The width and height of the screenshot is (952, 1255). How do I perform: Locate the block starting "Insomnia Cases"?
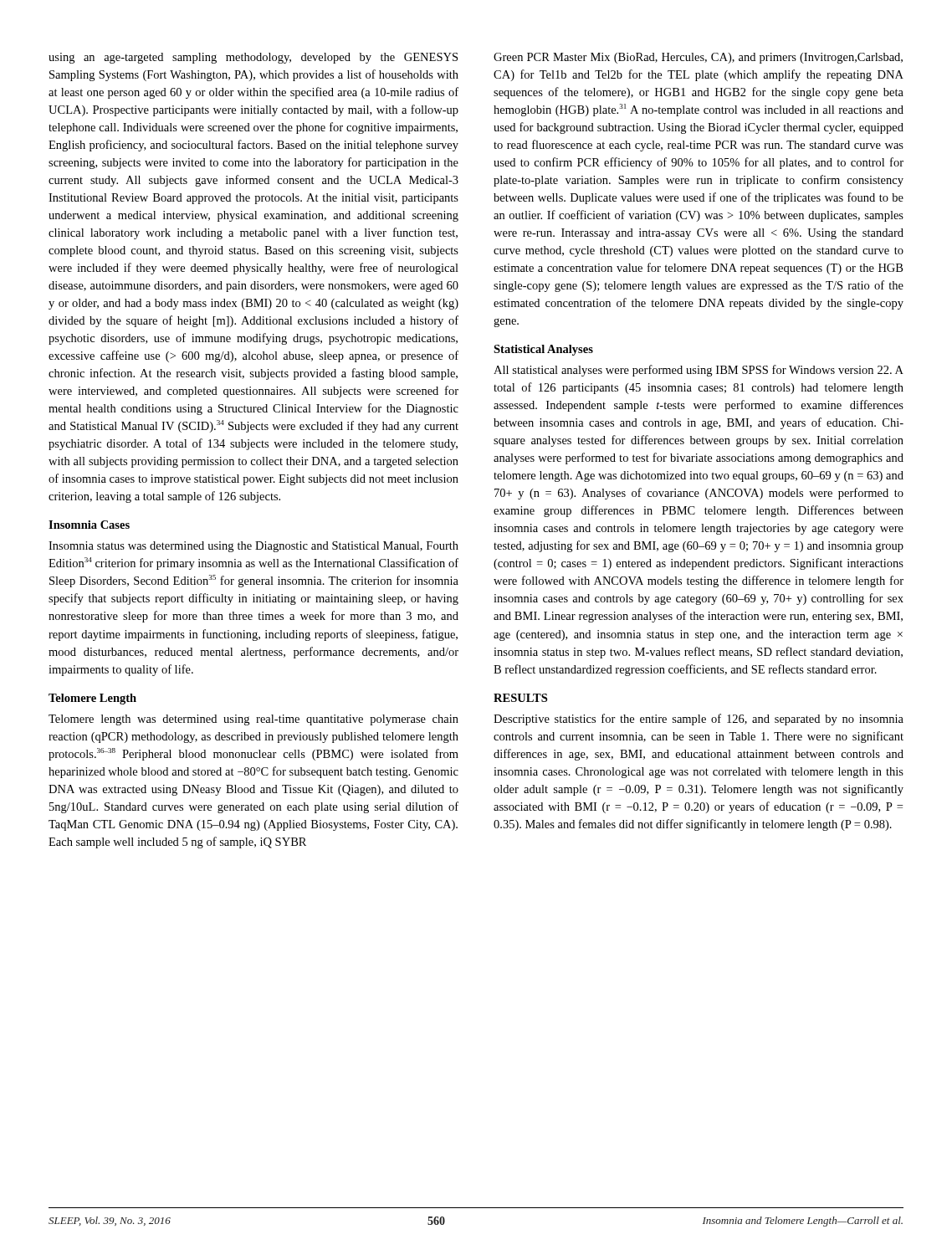click(89, 525)
